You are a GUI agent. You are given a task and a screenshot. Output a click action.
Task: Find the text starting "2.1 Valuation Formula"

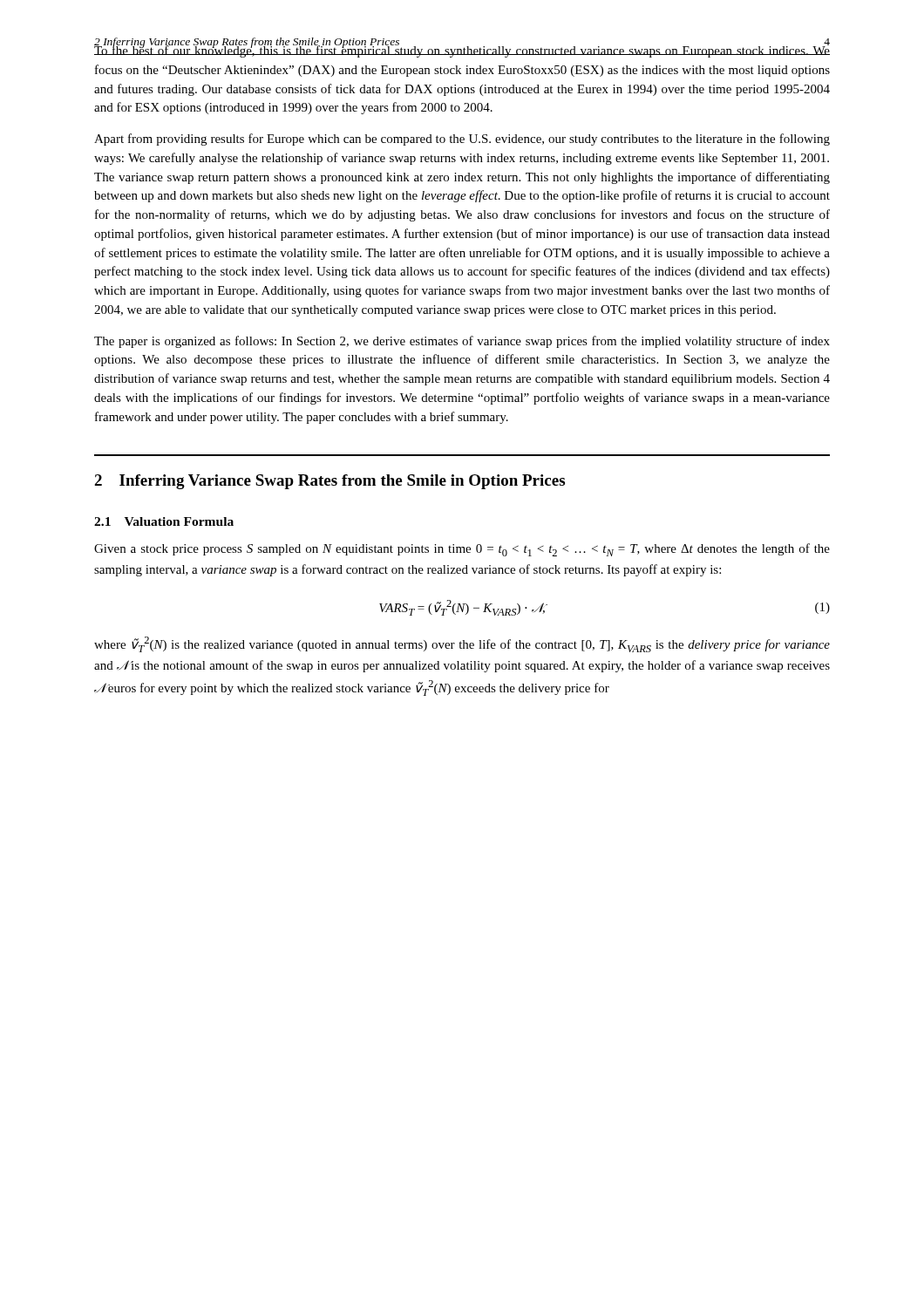(164, 521)
